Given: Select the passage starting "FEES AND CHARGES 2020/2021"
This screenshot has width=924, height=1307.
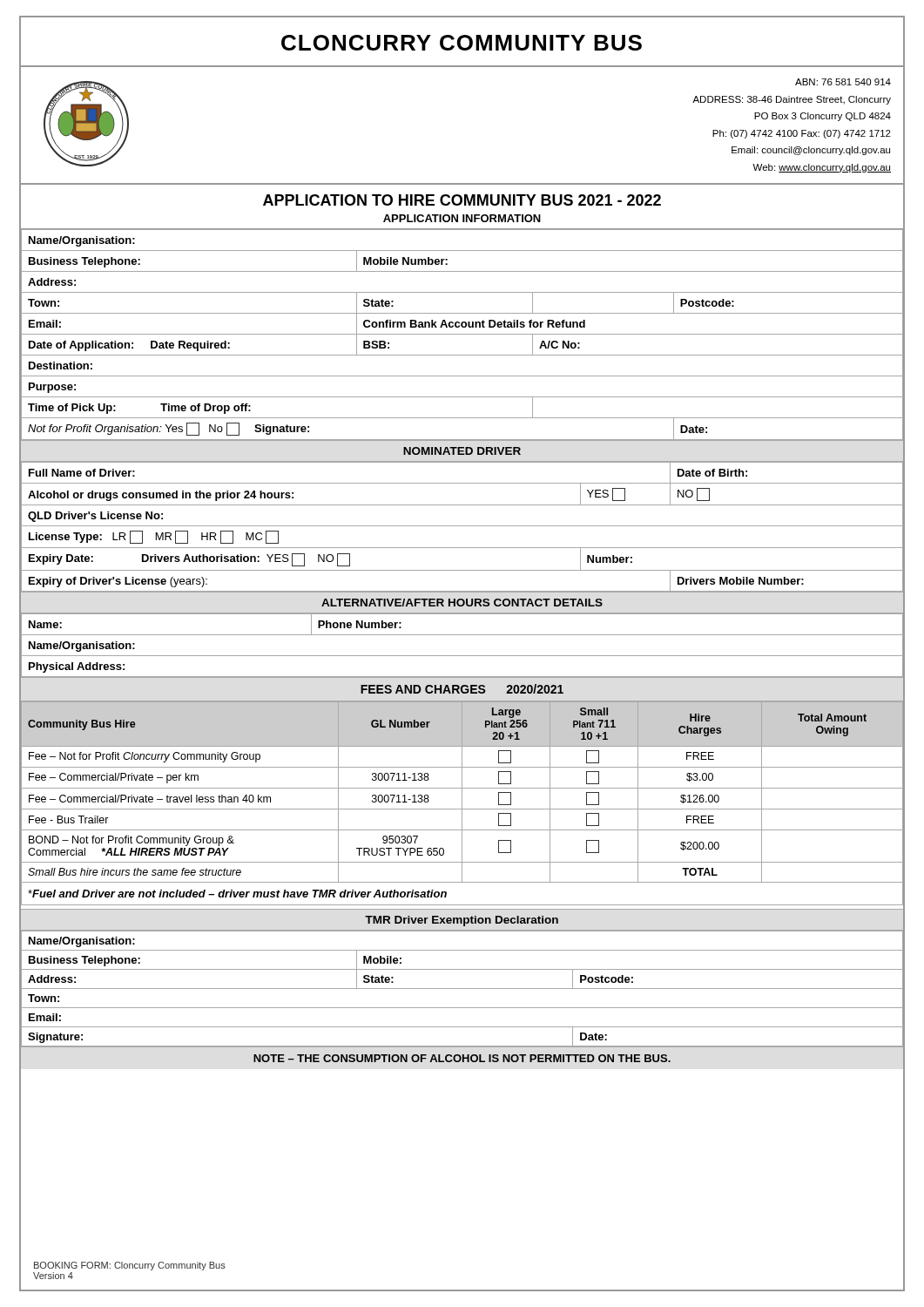Looking at the screenshot, I should 462,689.
